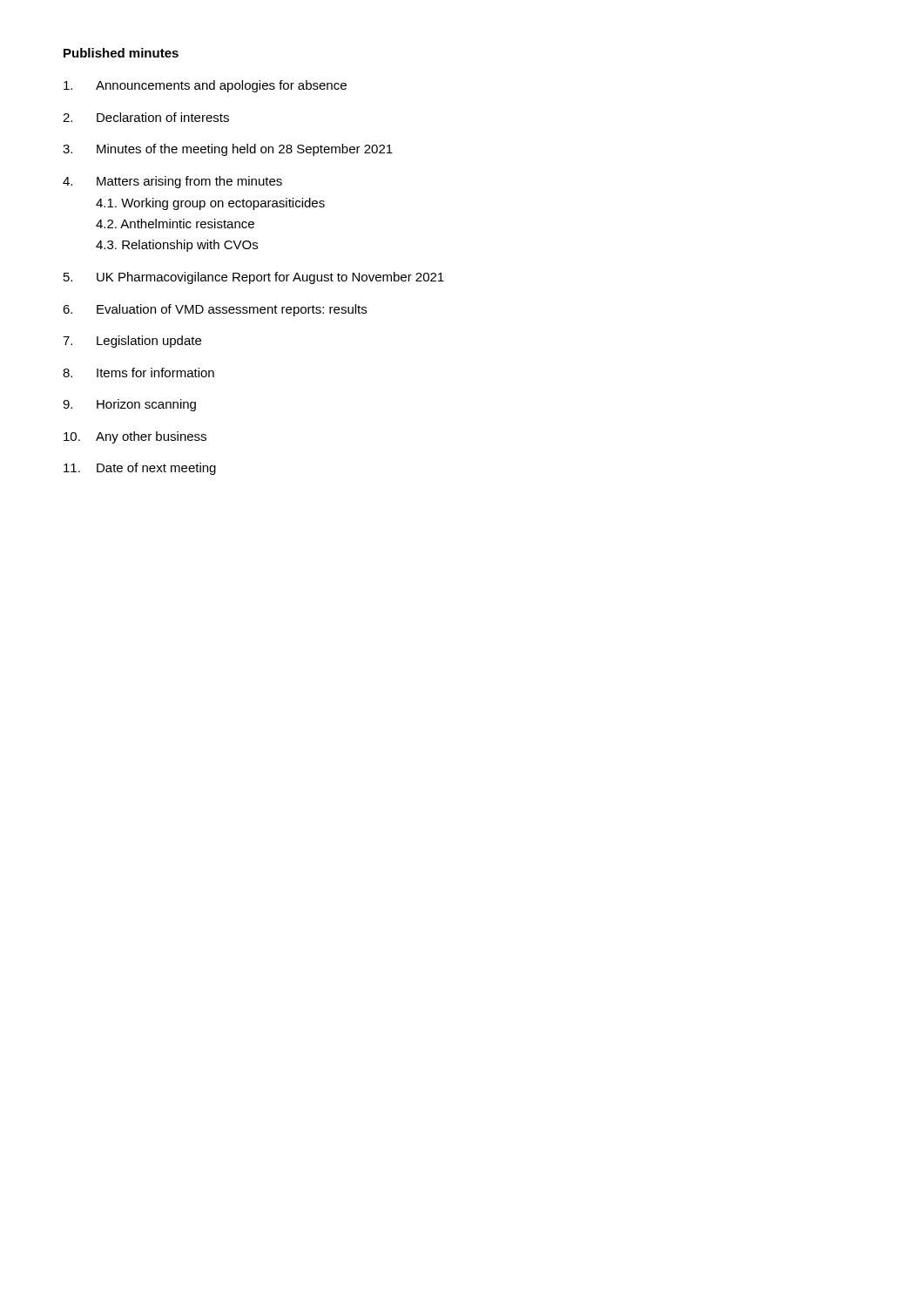Click on the list item with the text "10. Any other business"

click(135, 437)
